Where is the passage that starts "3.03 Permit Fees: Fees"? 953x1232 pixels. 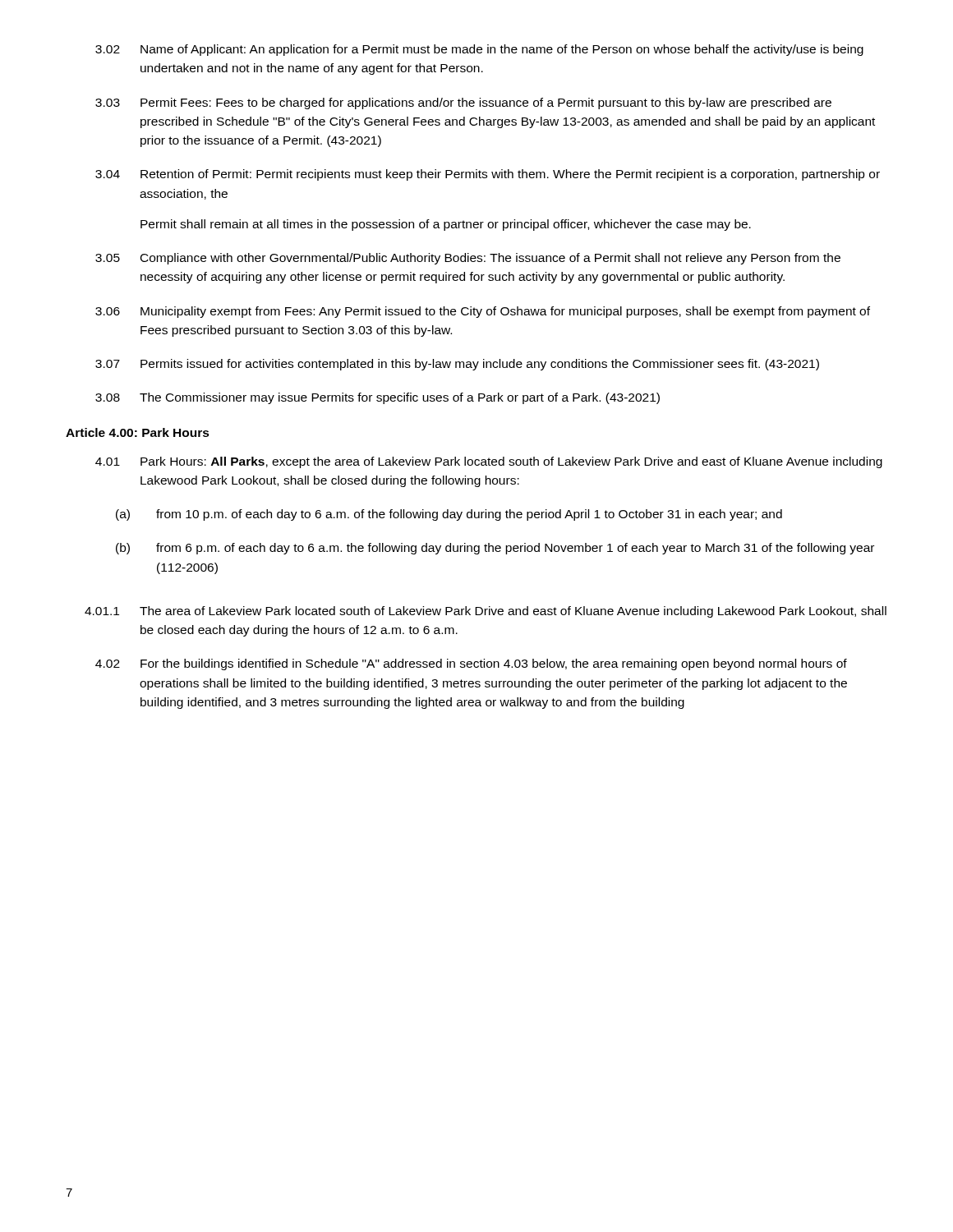[x=476, y=121]
